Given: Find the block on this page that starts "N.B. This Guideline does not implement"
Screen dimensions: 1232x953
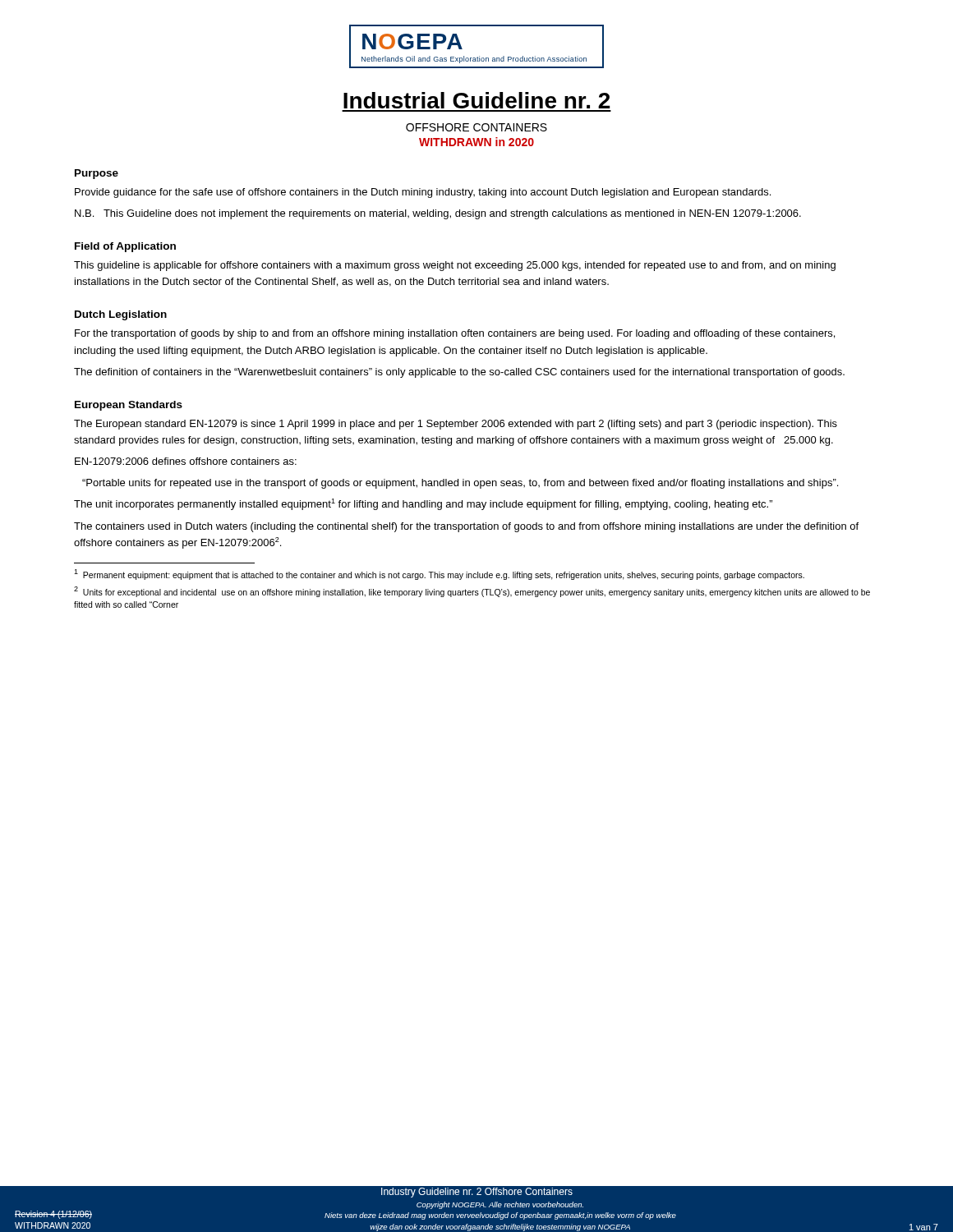Looking at the screenshot, I should 438,213.
